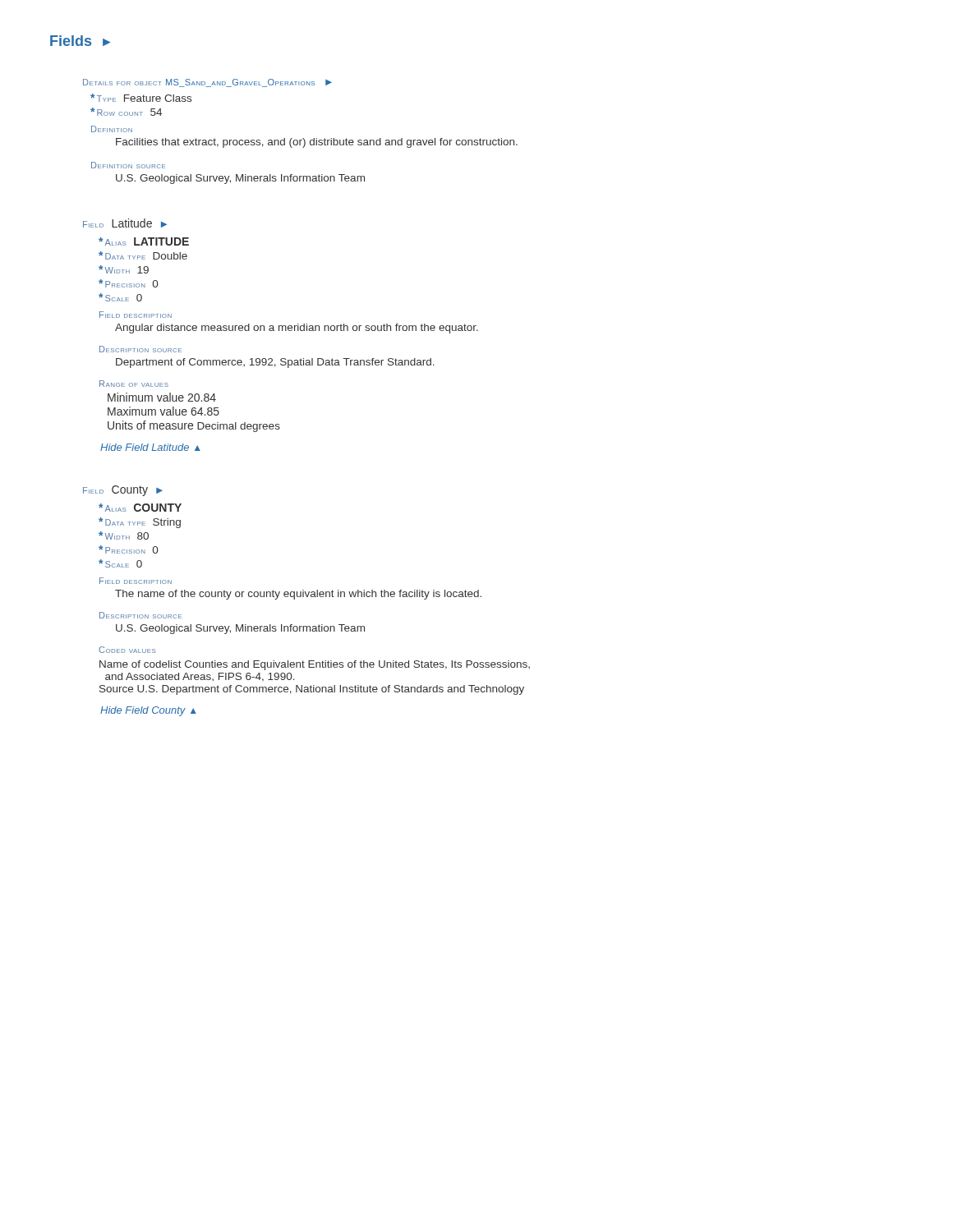
Task: Locate the block starting "Range of values"
Action: [134, 384]
